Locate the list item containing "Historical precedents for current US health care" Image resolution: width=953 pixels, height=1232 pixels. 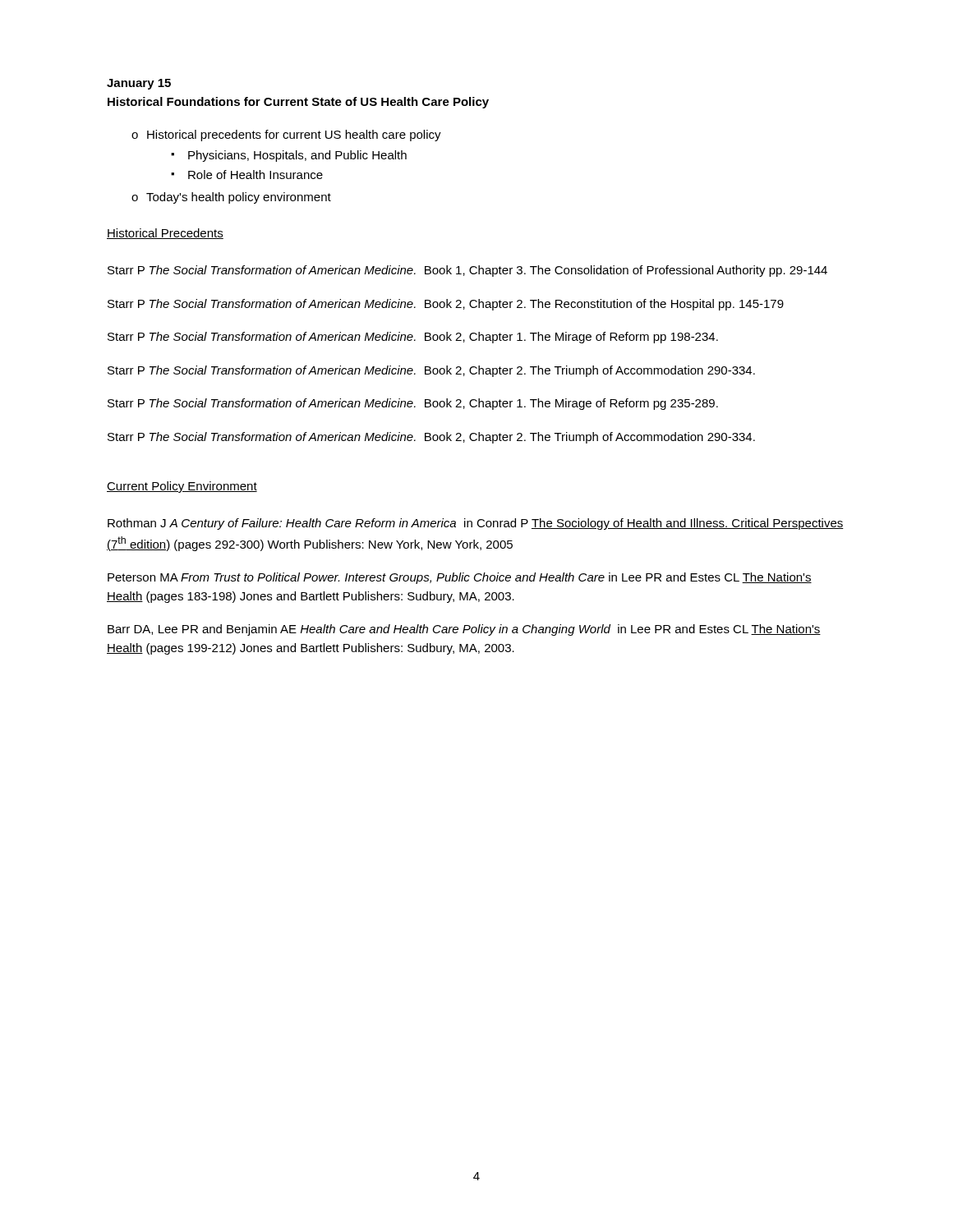[x=294, y=136]
